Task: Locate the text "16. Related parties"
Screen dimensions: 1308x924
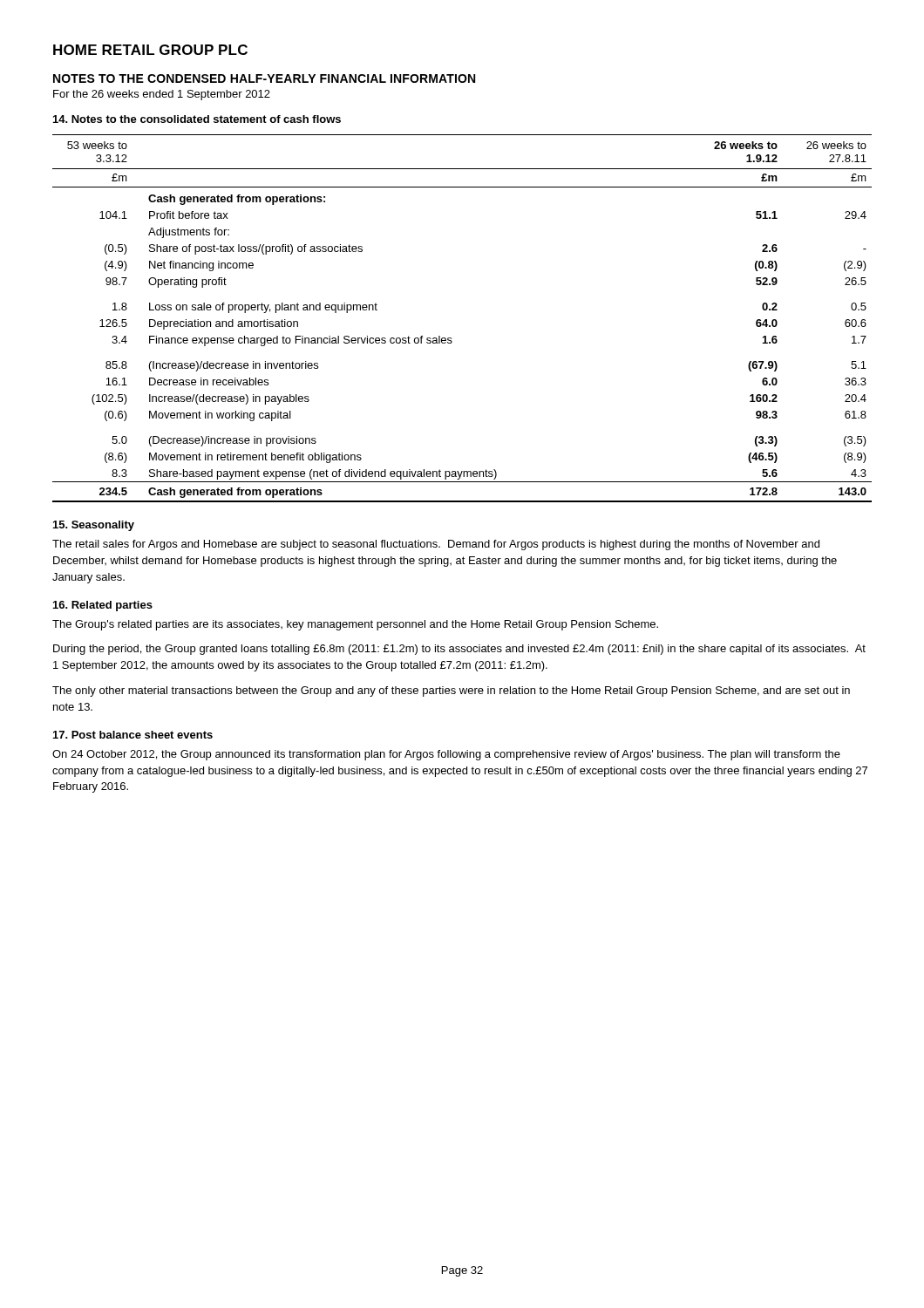Action: coord(102,604)
